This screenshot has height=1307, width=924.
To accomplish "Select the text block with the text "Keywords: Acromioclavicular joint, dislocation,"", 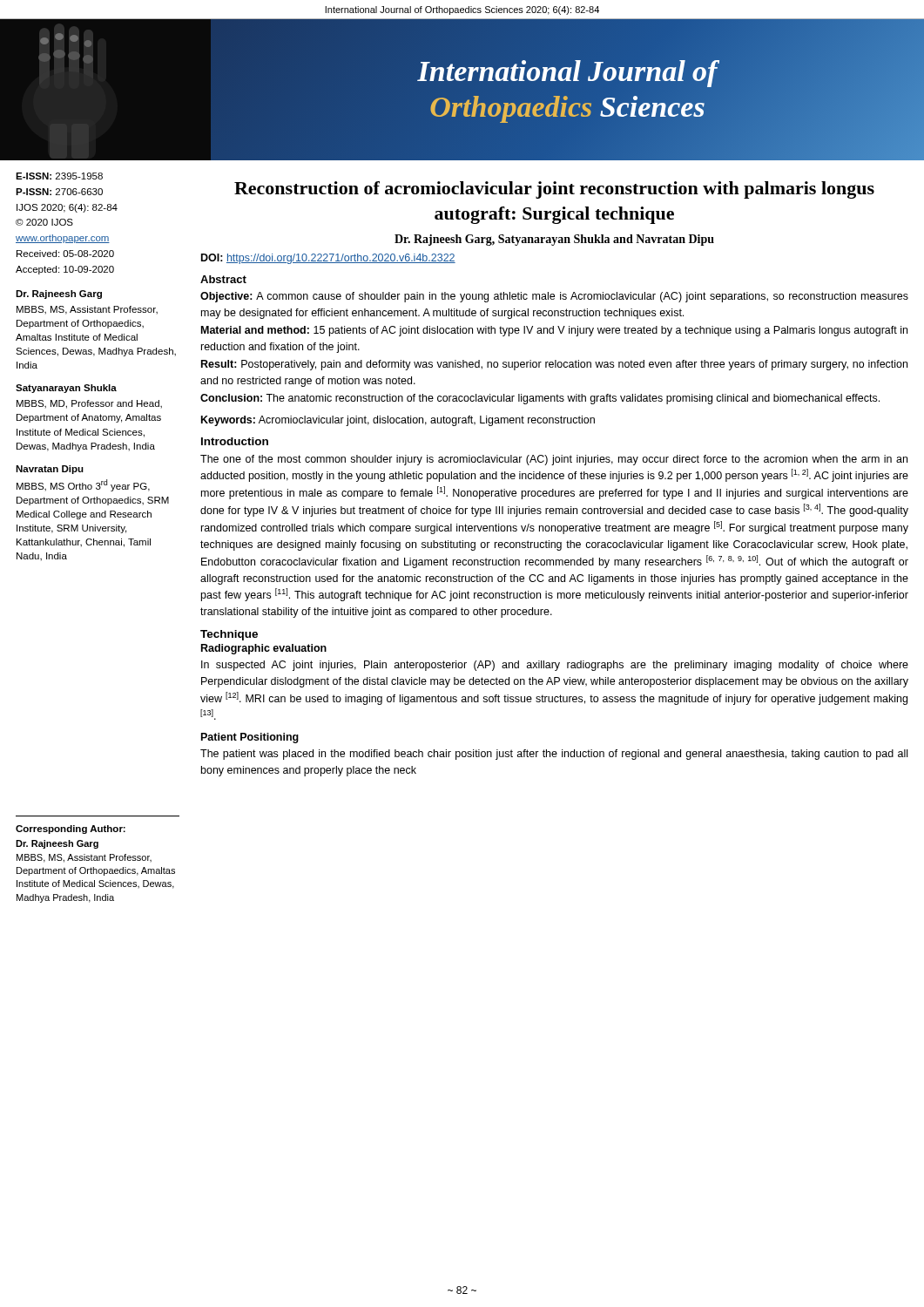I will click(398, 420).
